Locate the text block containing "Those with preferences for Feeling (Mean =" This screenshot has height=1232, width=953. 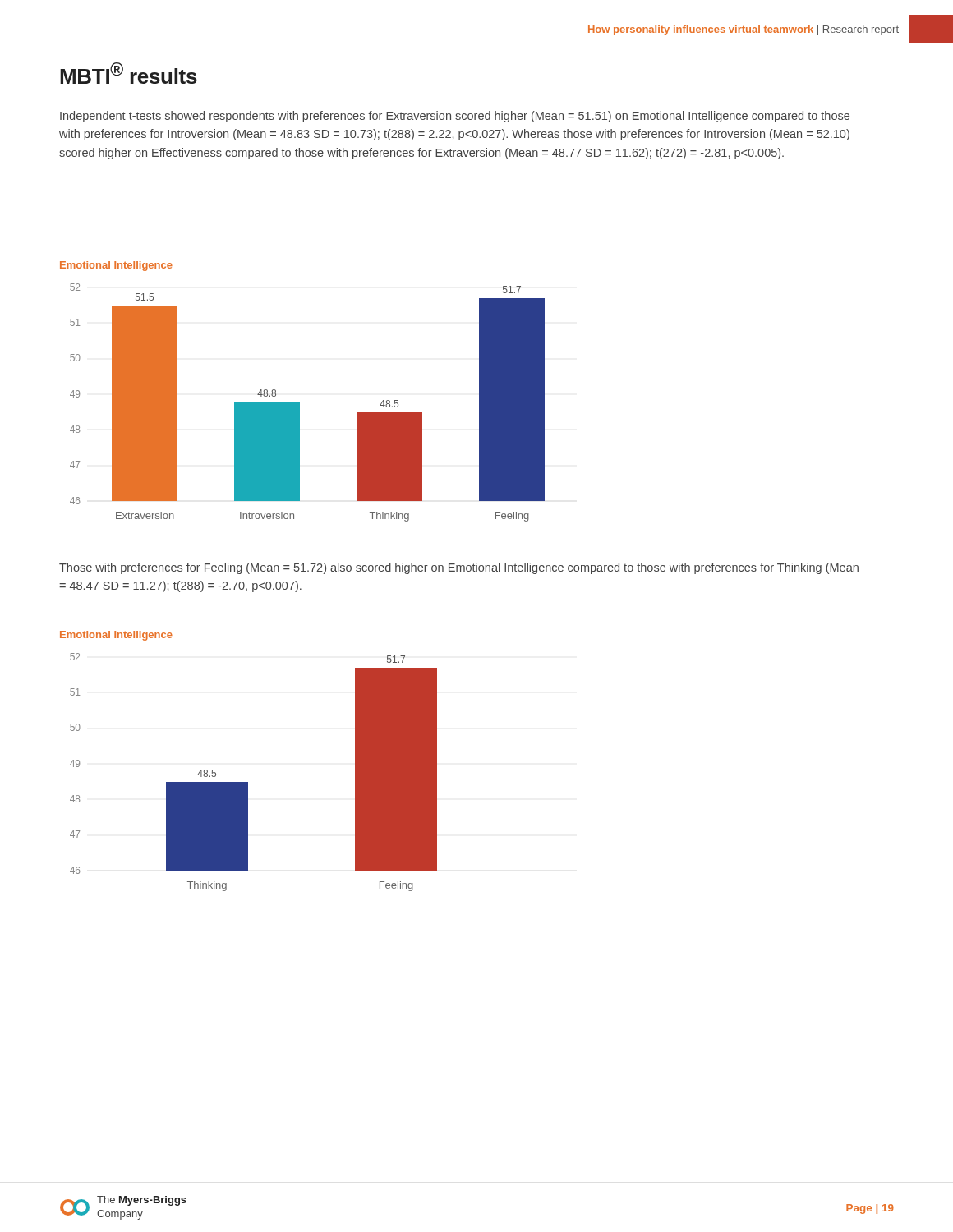click(x=459, y=577)
